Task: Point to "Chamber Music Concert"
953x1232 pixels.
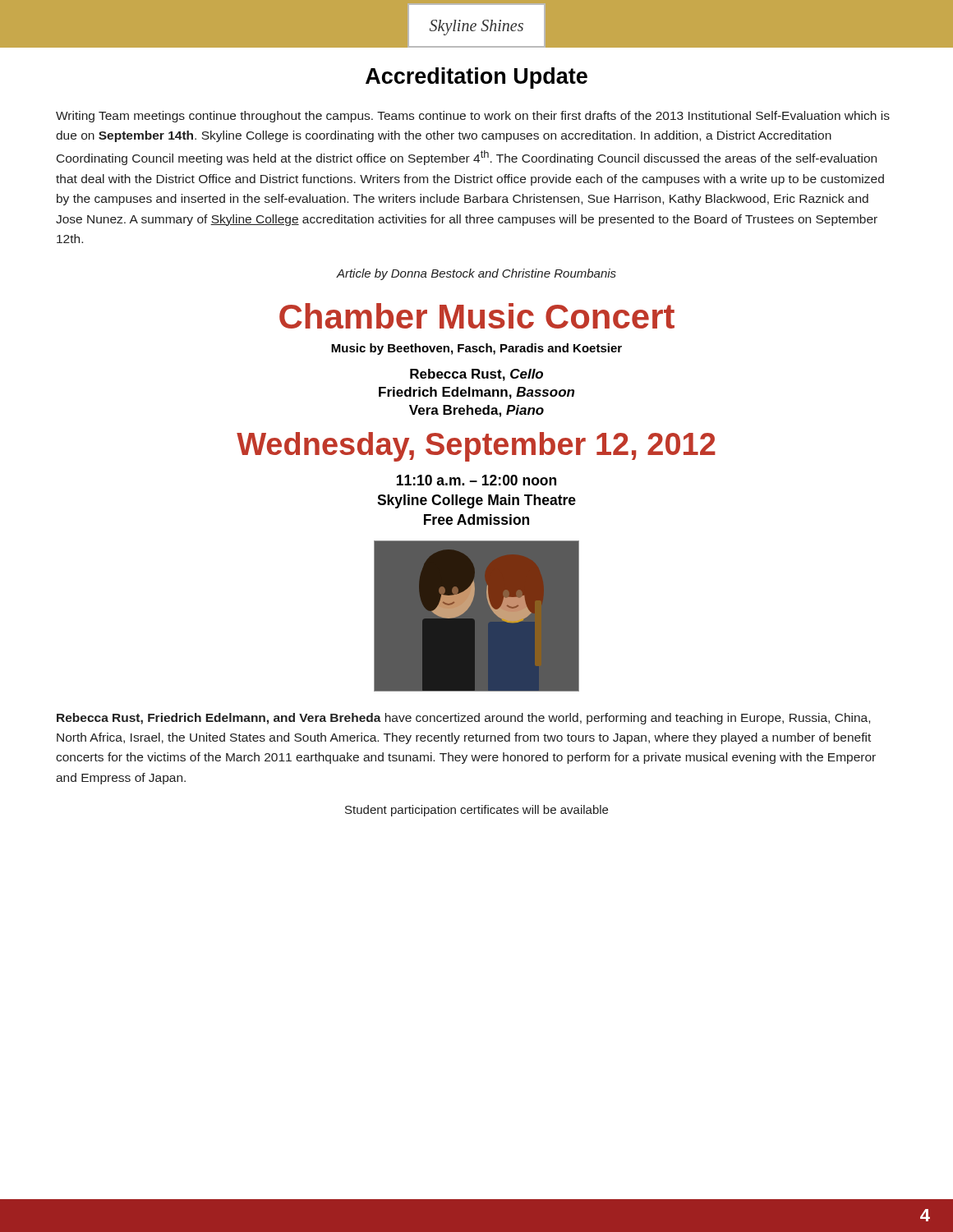Action: (476, 317)
